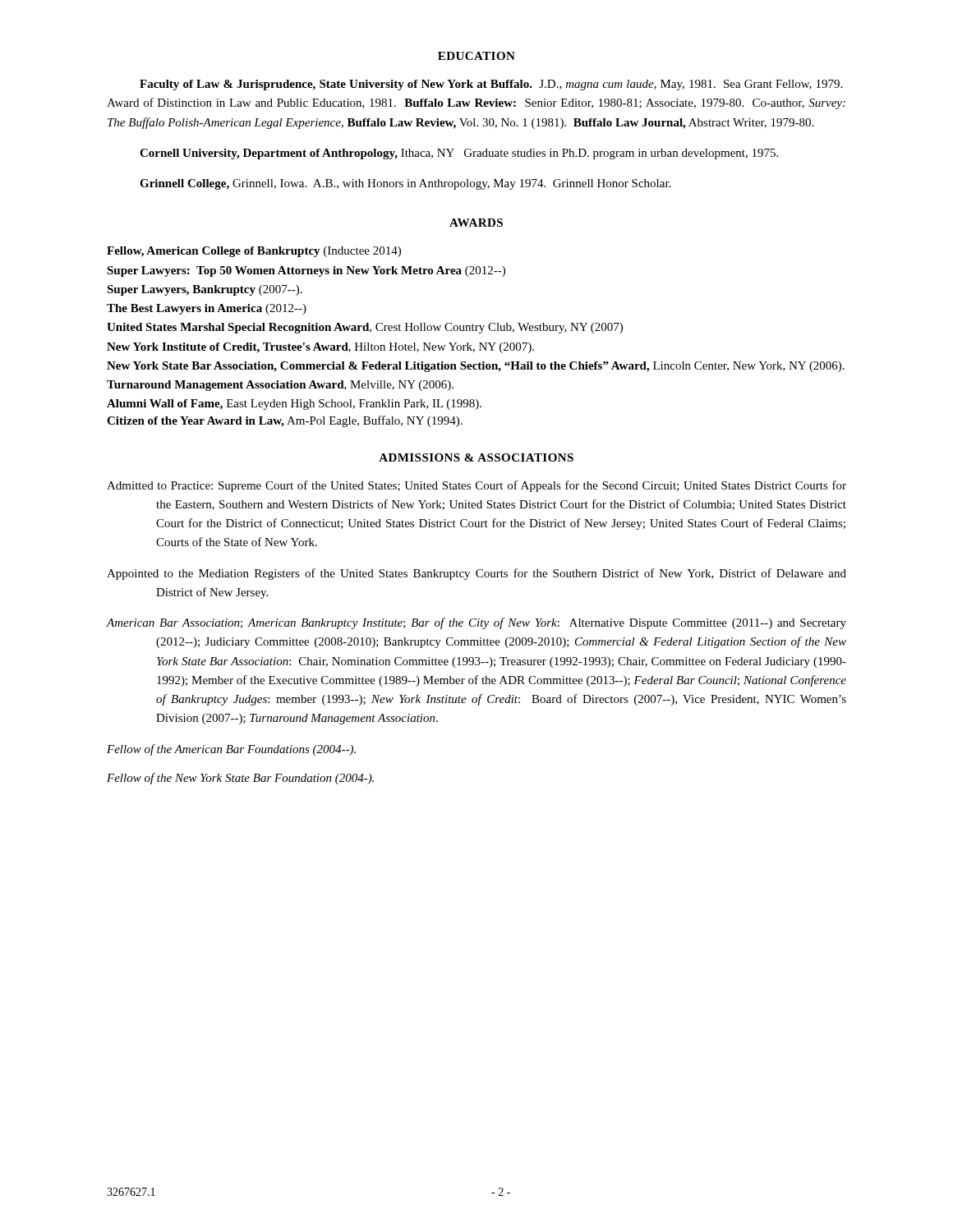Image resolution: width=953 pixels, height=1232 pixels.
Task: Where is the passage that starts "Appointed to the Mediation Registers of"?
Action: (476, 582)
